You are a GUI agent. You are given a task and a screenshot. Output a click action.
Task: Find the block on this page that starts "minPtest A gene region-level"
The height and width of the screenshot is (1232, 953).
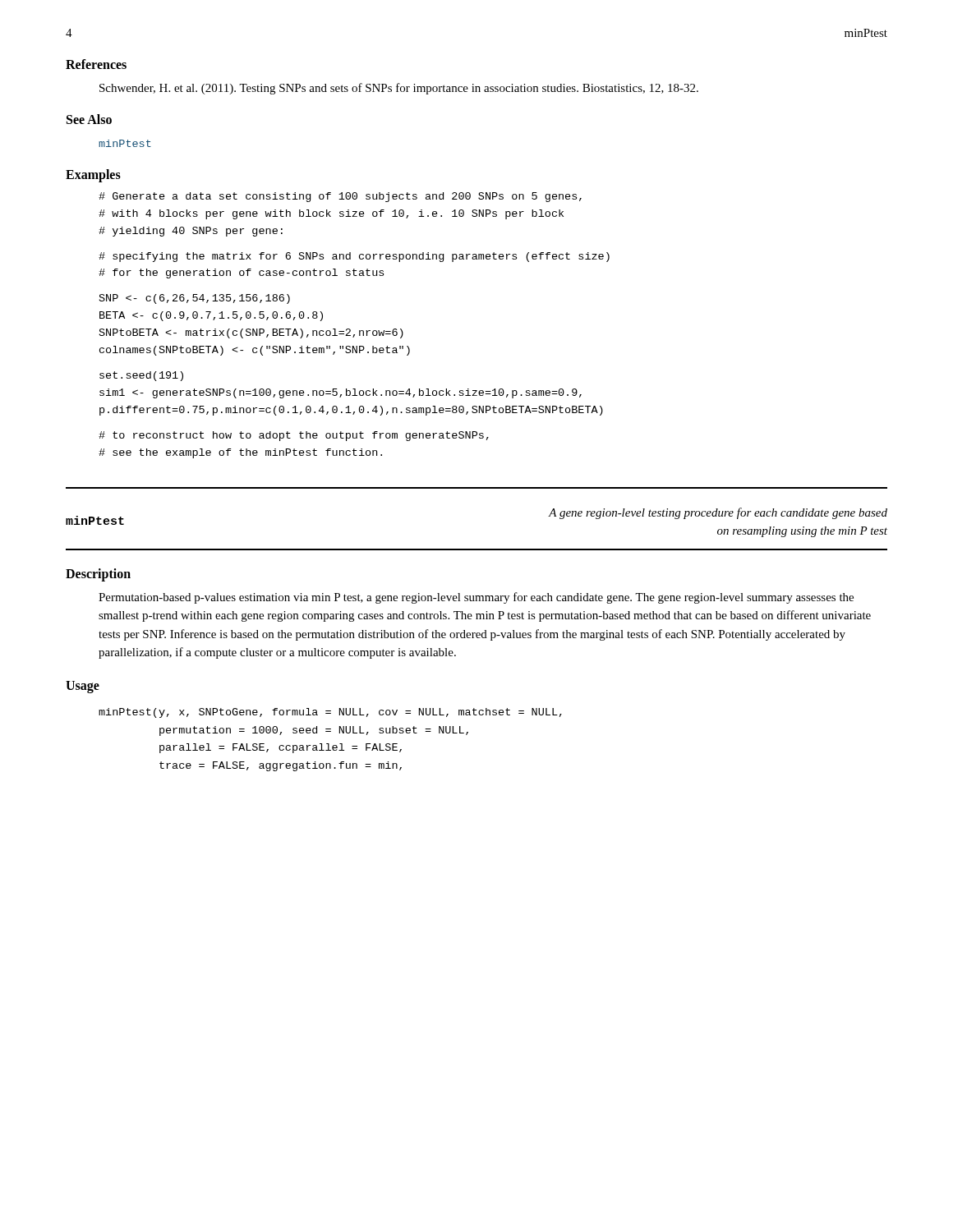pos(92,517)
